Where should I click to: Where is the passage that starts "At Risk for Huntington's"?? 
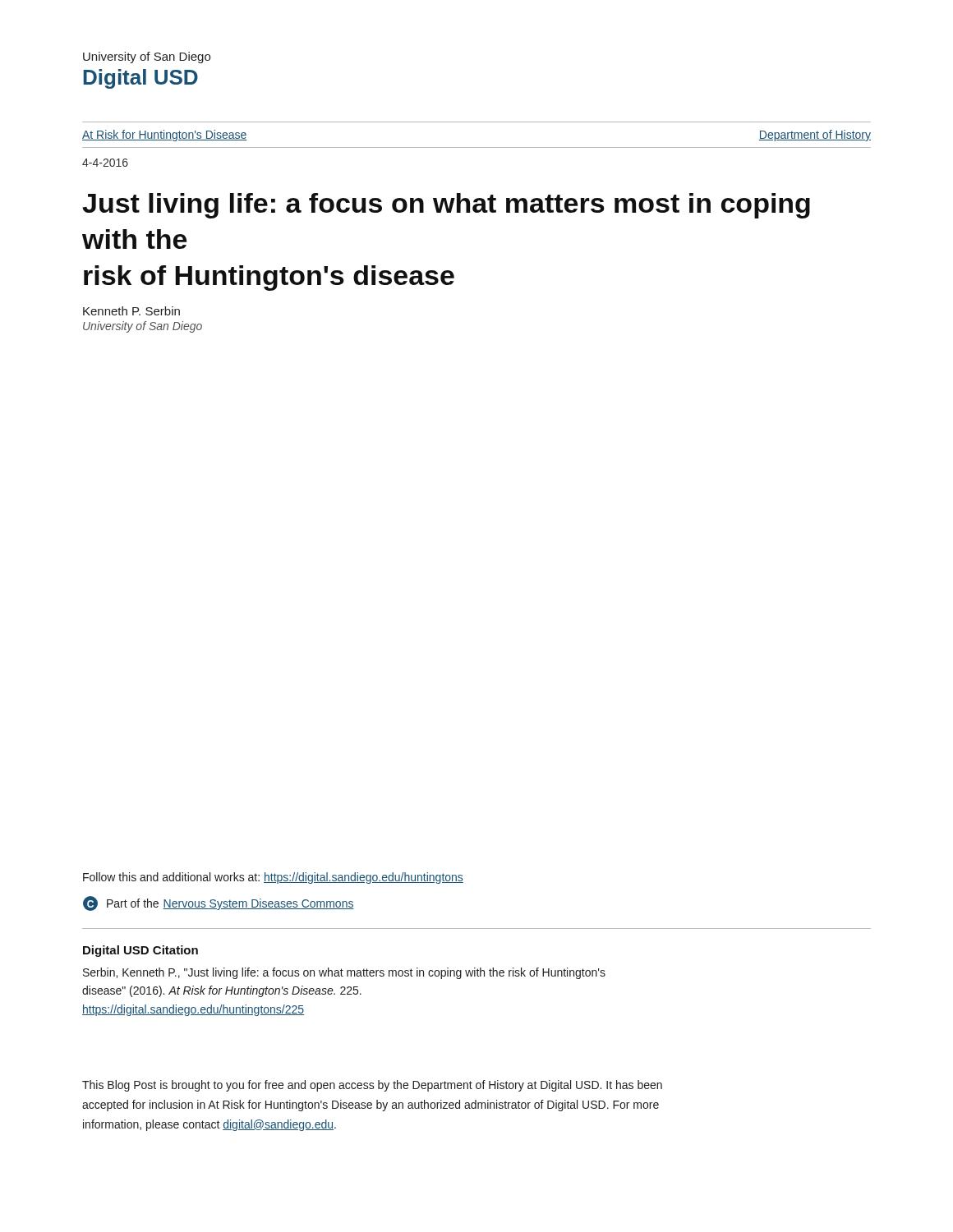(x=164, y=135)
